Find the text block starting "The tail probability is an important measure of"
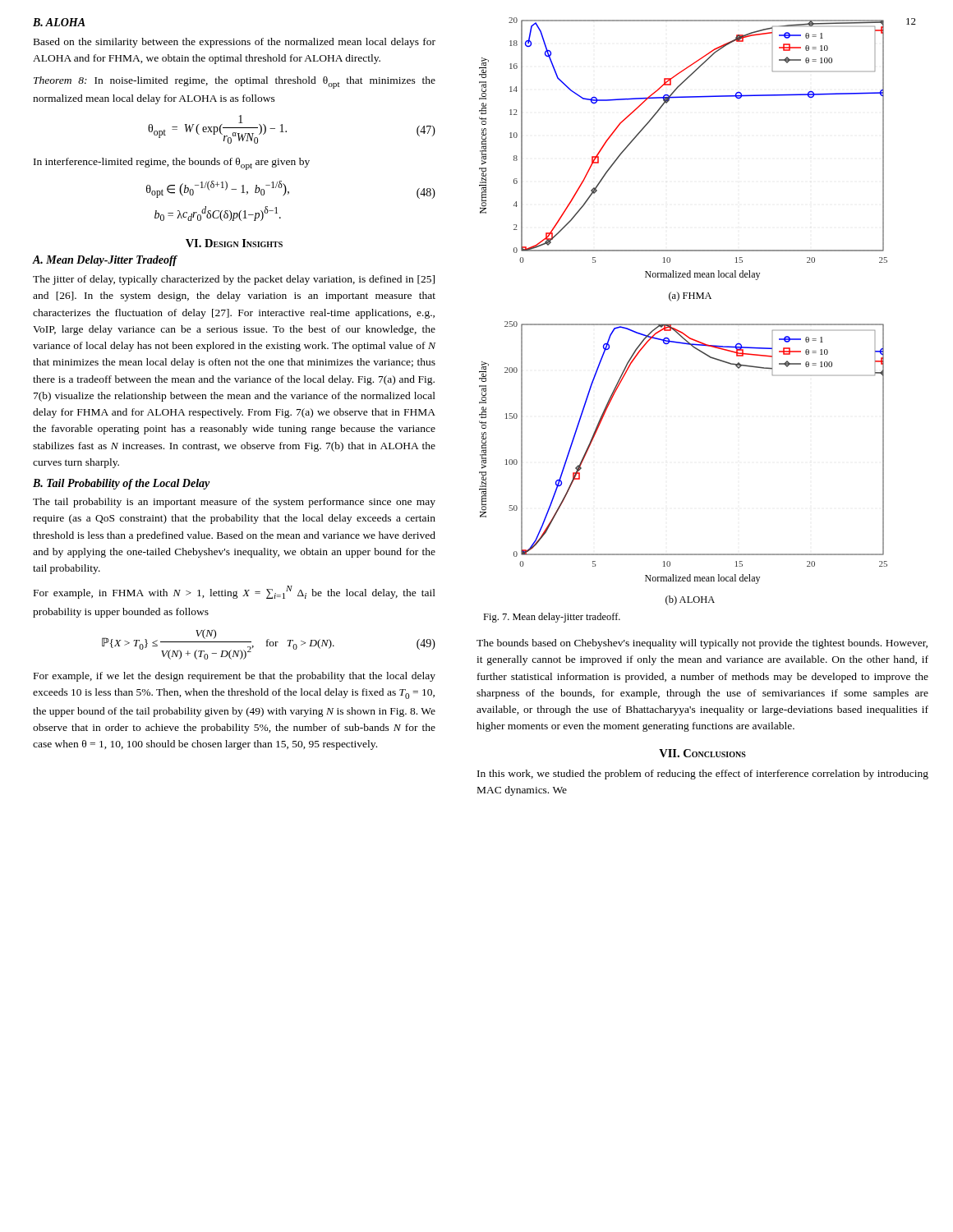Screen dimensions: 1232x953 pyautogui.click(x=234, y=535)
